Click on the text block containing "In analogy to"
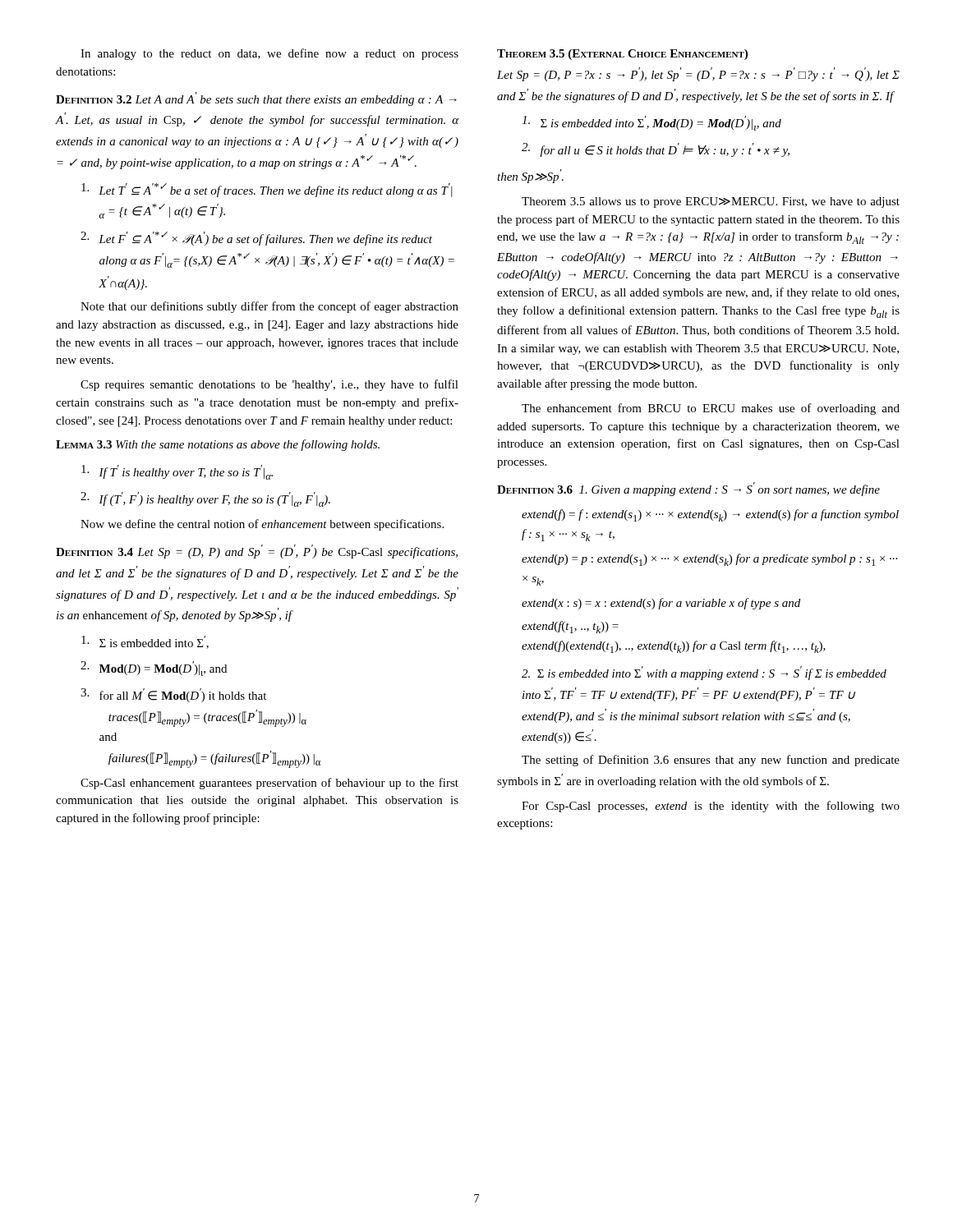 tap(257, 63)
